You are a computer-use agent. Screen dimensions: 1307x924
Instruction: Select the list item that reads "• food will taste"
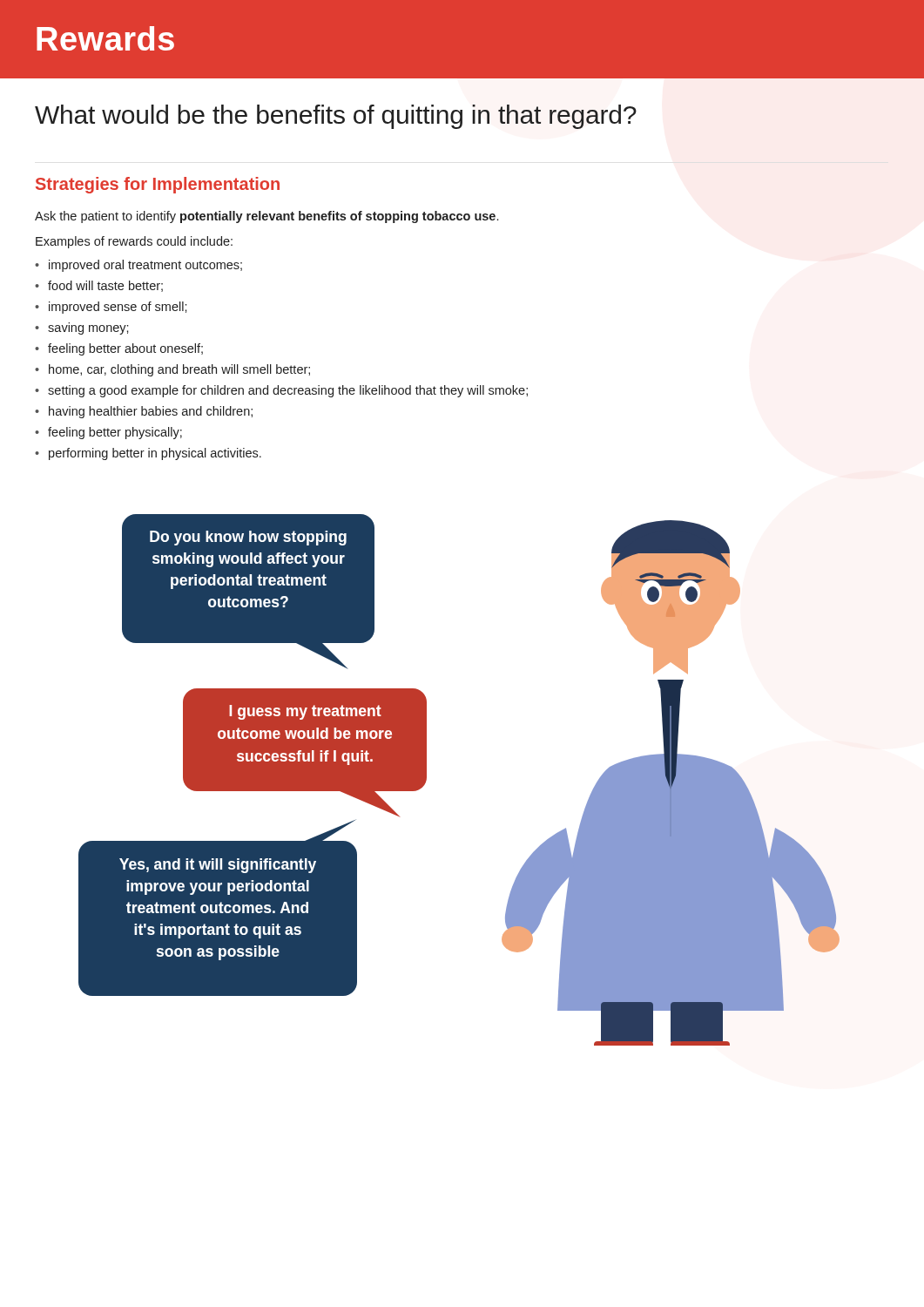(x=99, y=286)
